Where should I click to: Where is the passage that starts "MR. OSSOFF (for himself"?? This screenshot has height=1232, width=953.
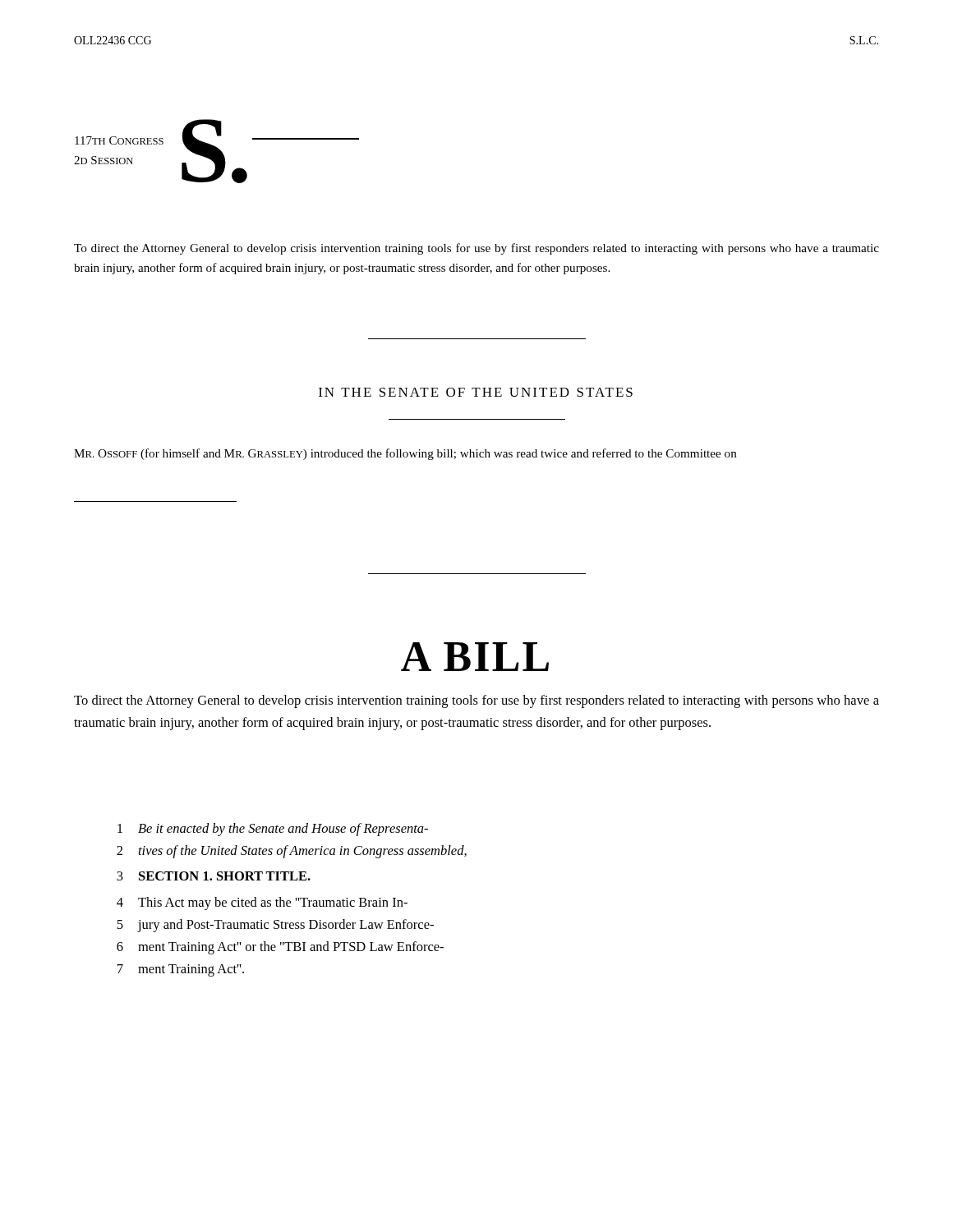pos(405,453)
